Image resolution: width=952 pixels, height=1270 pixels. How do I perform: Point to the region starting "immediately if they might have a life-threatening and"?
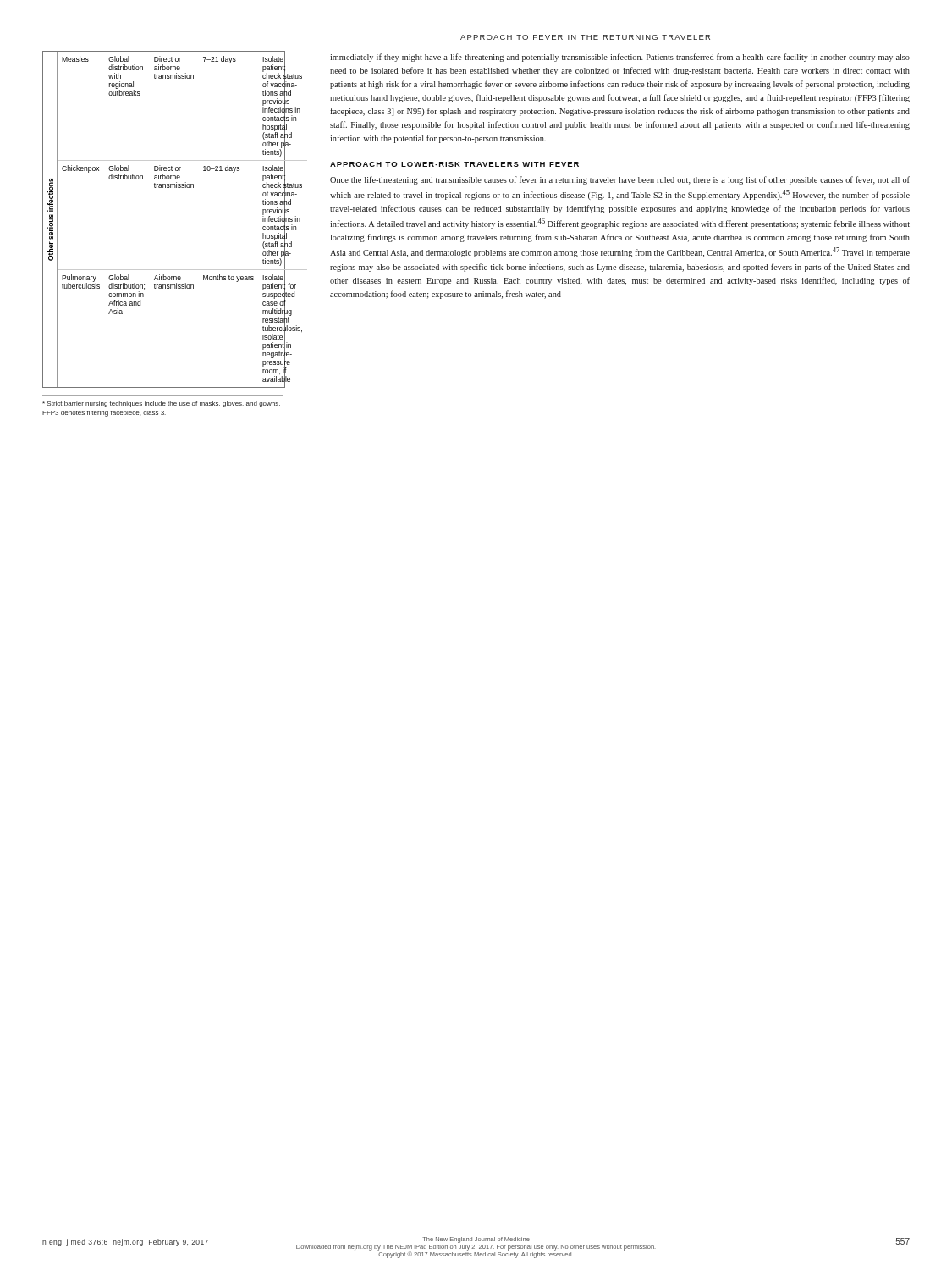(x=620, y=98)
